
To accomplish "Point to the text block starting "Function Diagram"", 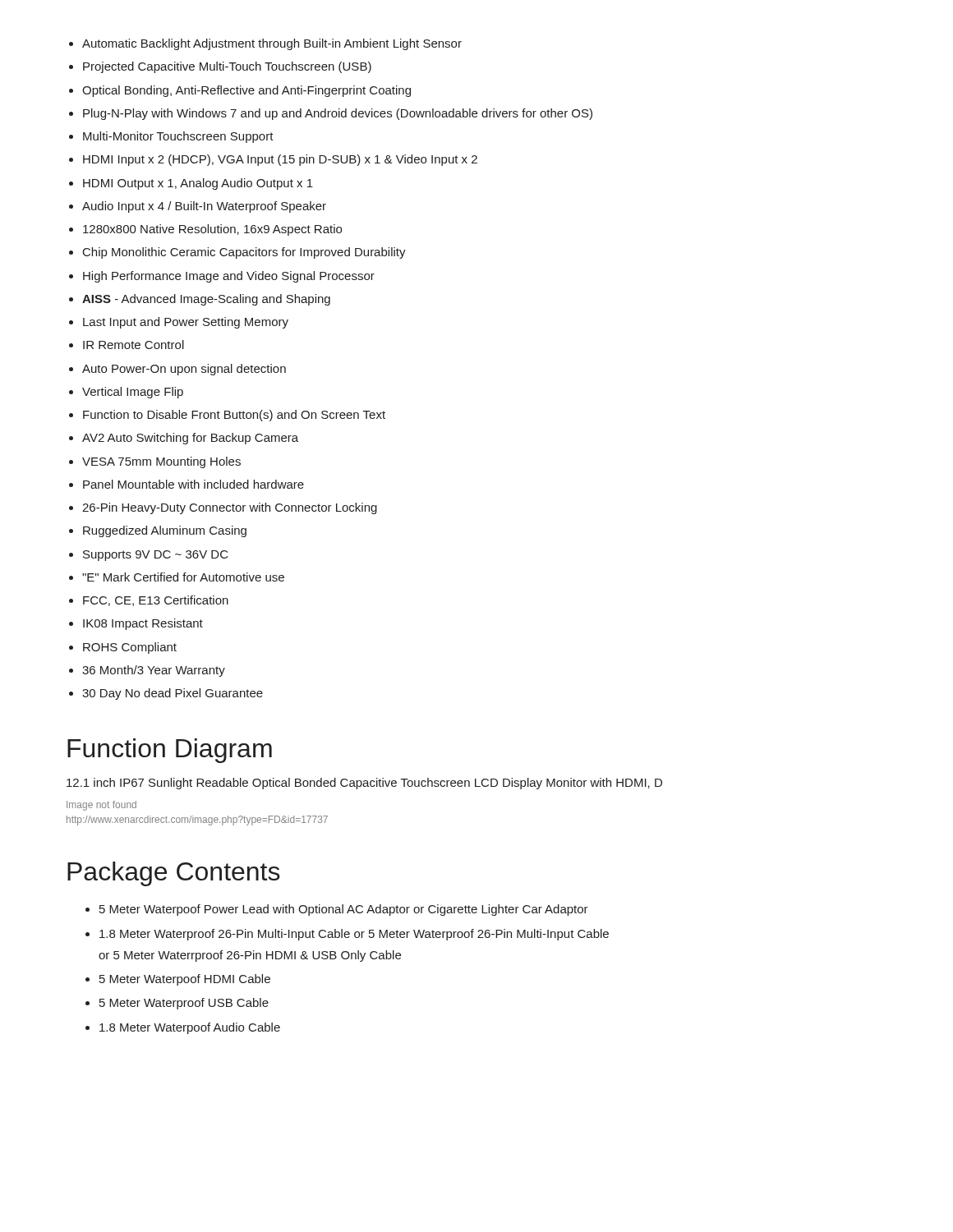I will pyautogui.click(x=169, y=748).
